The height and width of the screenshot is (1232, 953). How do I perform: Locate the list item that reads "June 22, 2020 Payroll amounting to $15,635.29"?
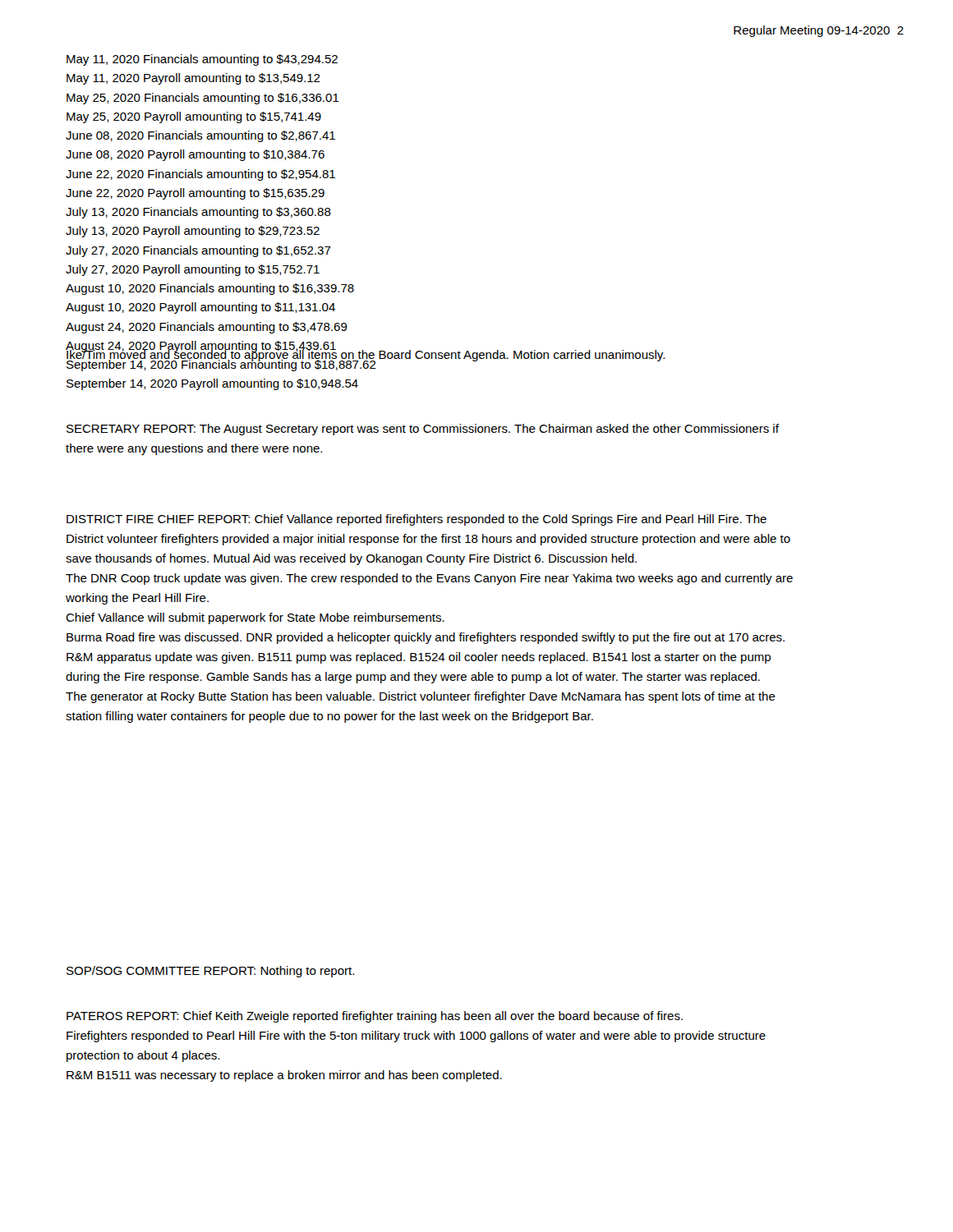pyautogui.click(x=195, y=192)
